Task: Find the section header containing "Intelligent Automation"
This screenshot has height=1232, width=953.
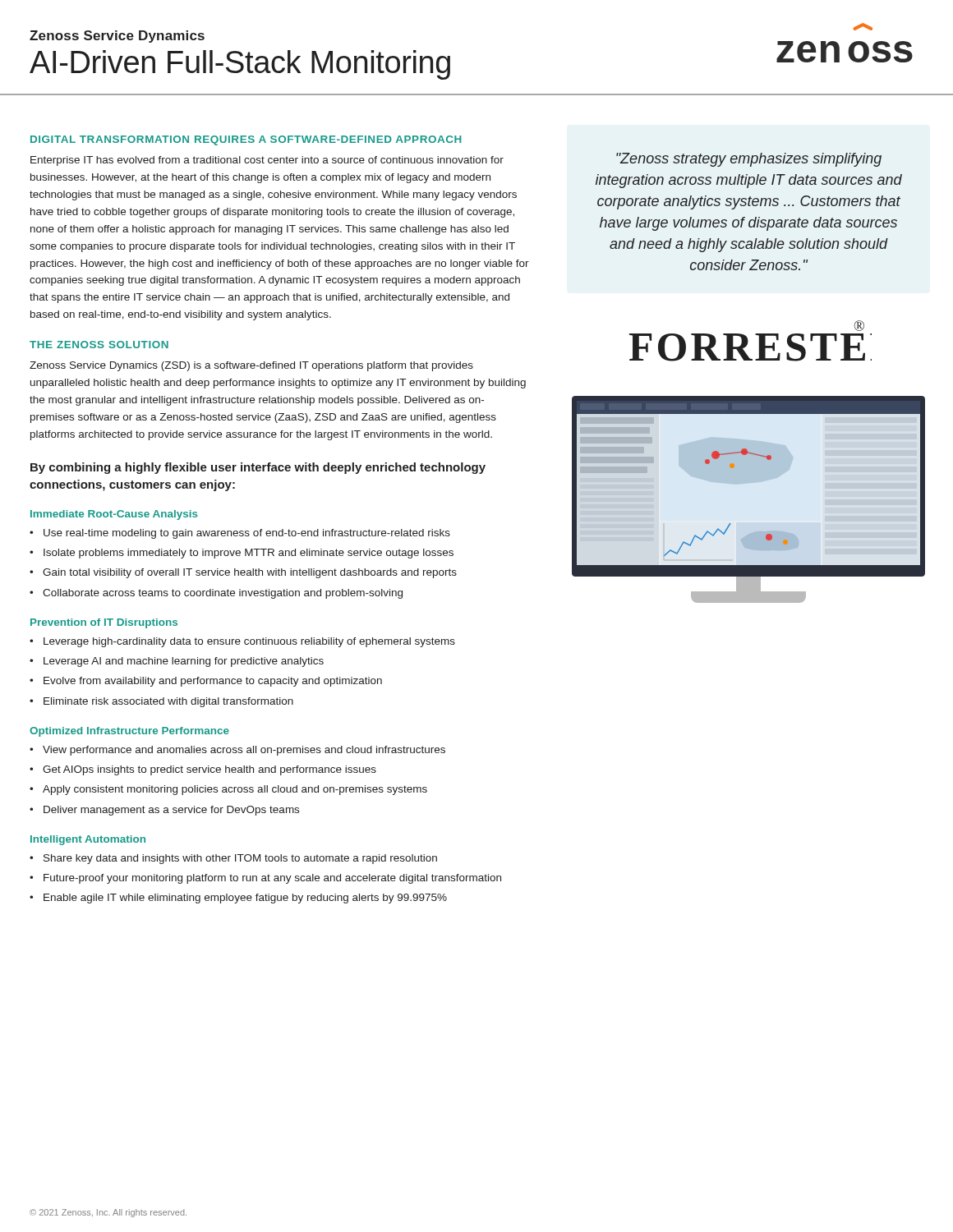Action: pyautogui.click(x=88, y=839)
